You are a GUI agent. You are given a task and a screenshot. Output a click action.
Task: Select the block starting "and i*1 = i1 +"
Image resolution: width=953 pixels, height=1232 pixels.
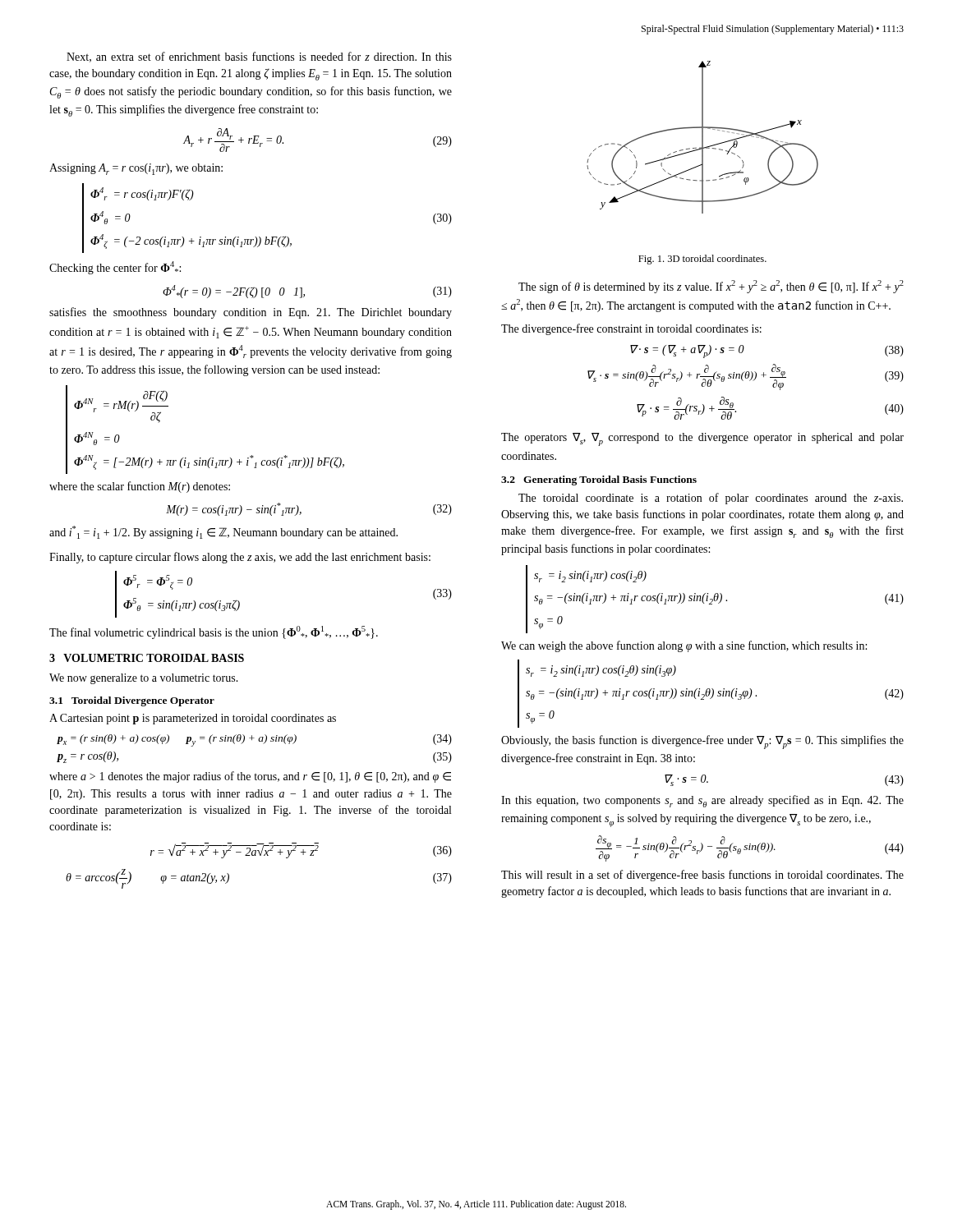(251, 533)
